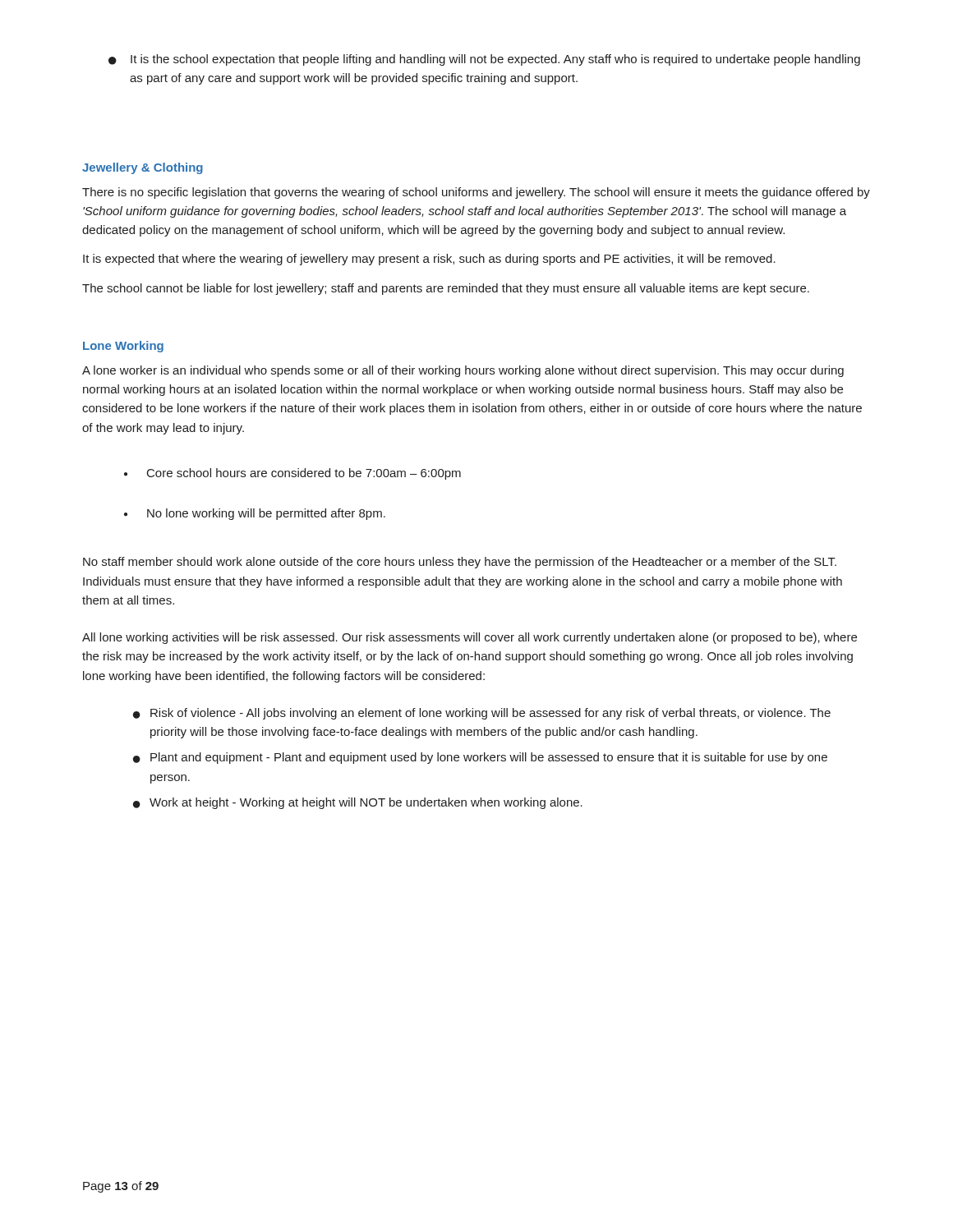Screen dimensions: 1232x953
Task: Select the text starting "A lone worker is an individual who"
Action: coord(472,398)
